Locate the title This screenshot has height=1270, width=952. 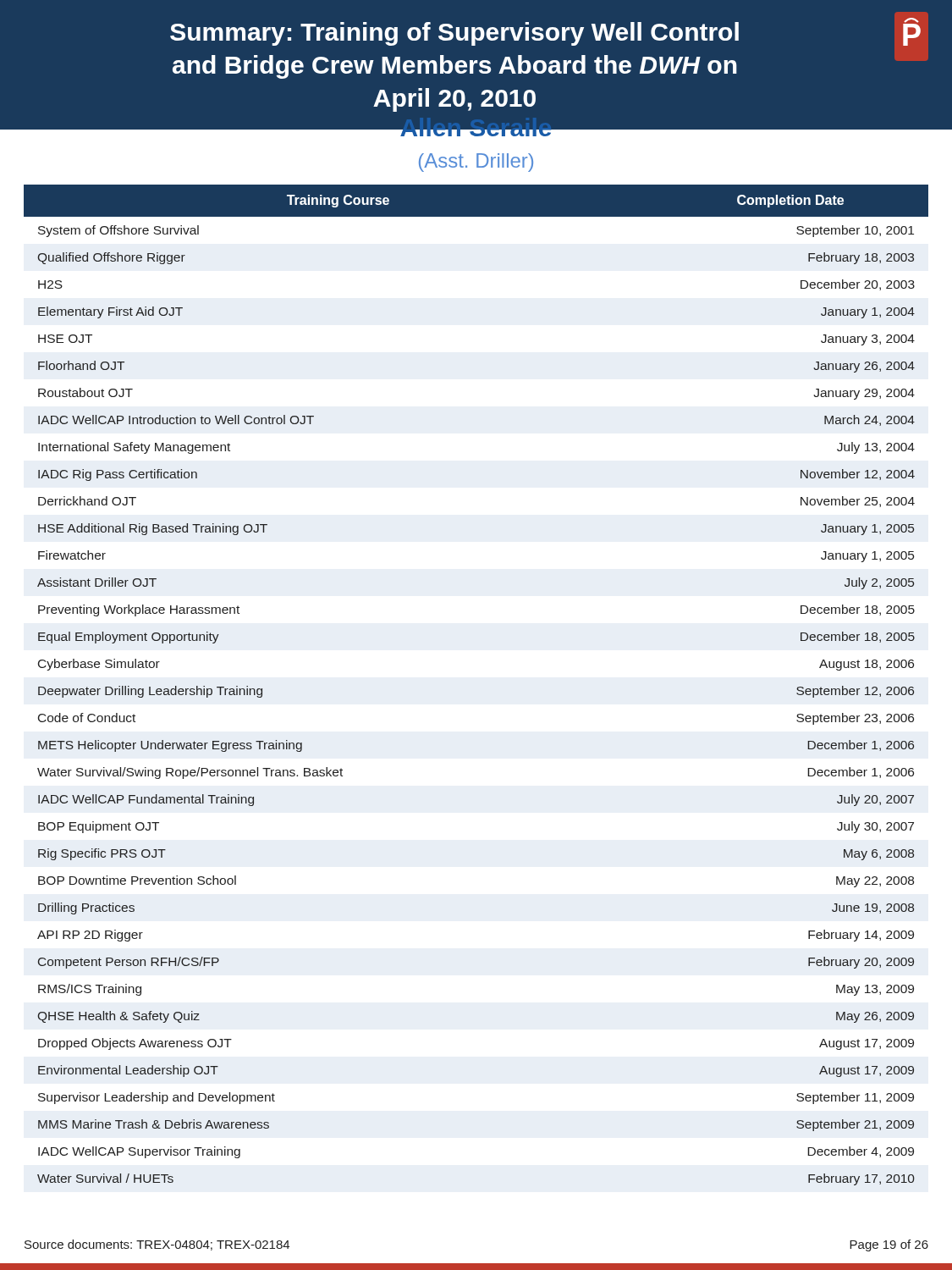click(x=476, y=65)
